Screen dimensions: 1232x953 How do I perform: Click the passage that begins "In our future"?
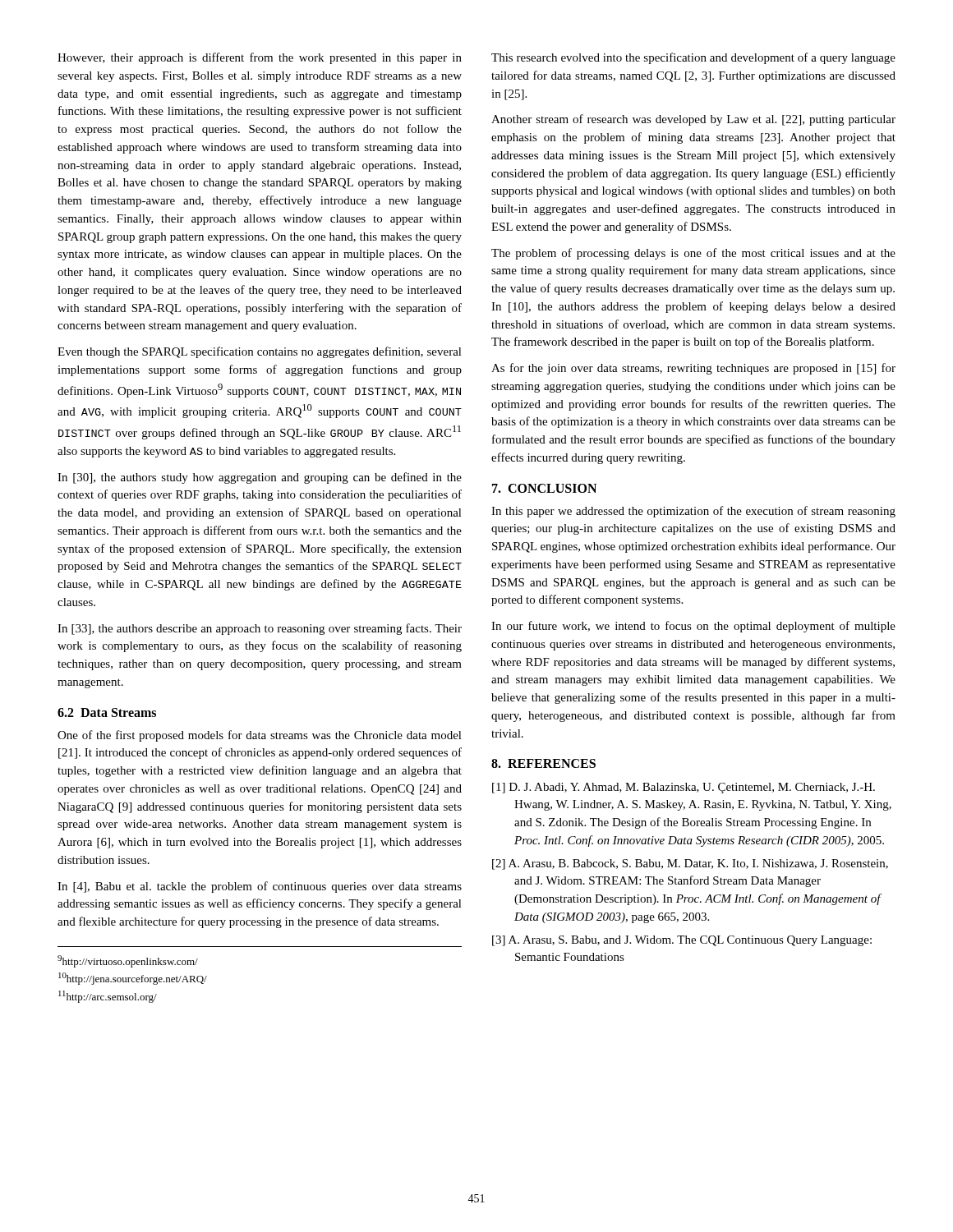pyautogui.click(x=693, y=680)
